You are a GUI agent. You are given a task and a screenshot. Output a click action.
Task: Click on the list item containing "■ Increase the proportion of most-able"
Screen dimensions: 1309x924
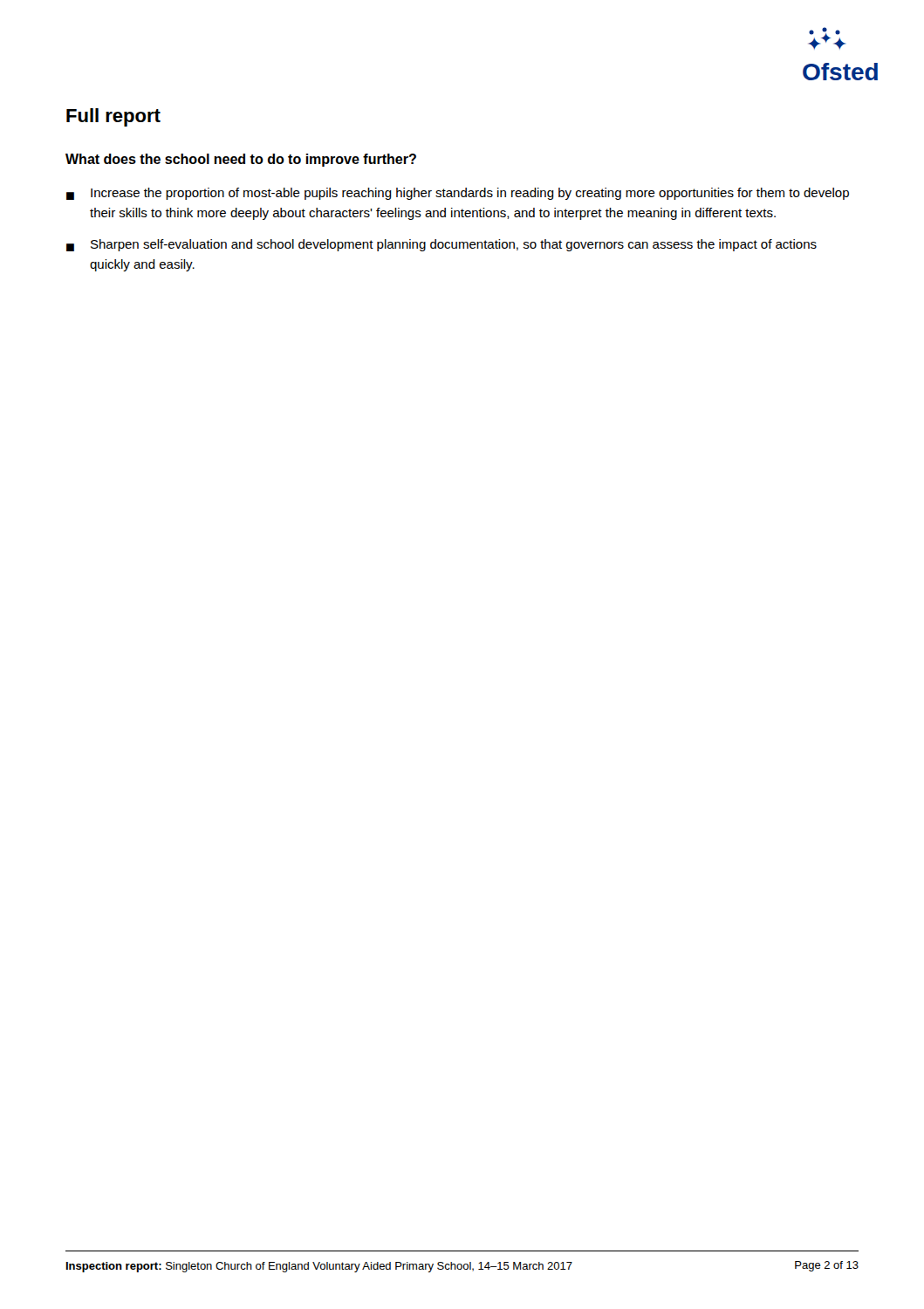tap(462, 203)
